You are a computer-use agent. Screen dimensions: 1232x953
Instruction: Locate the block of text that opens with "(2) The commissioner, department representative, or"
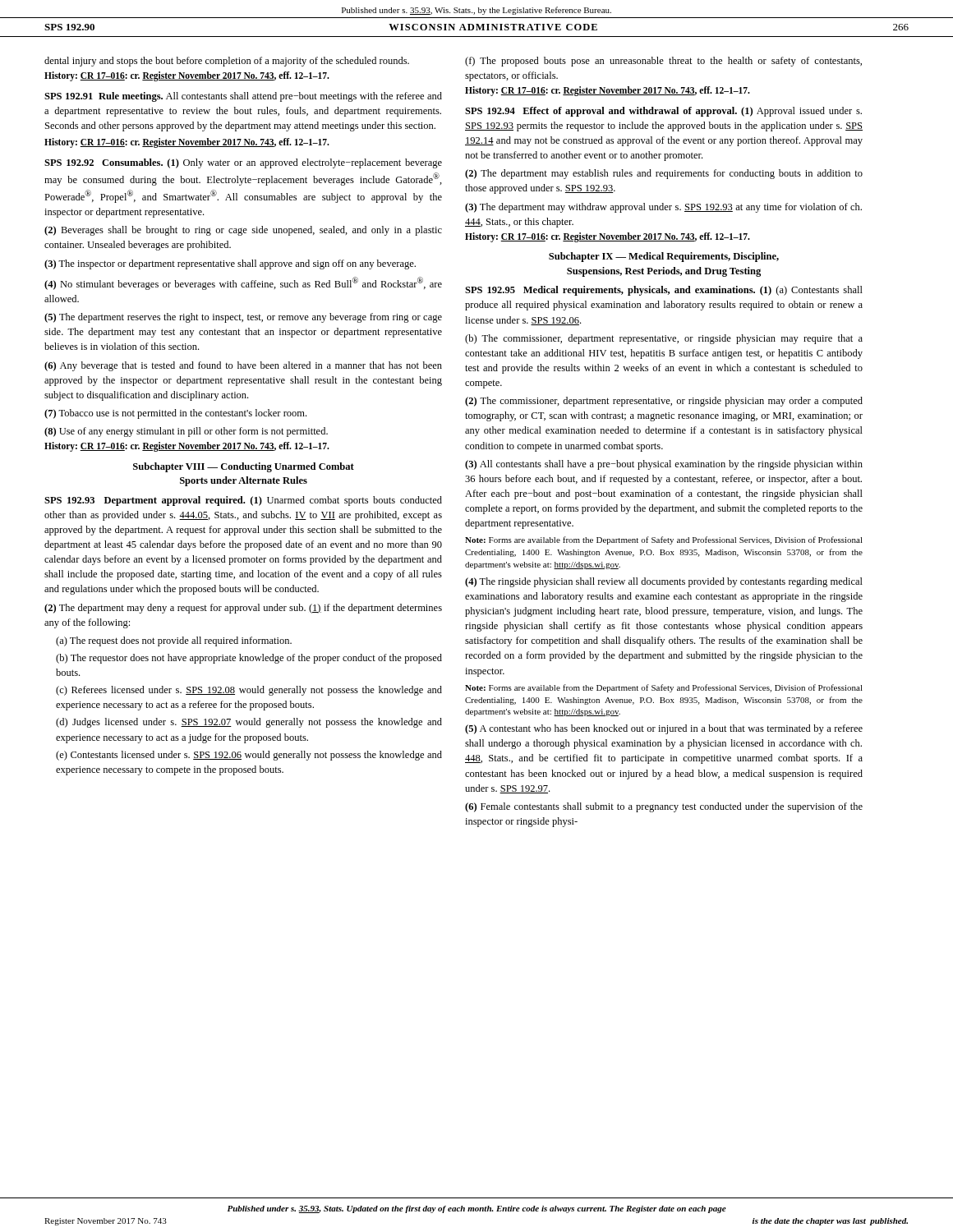664,423
